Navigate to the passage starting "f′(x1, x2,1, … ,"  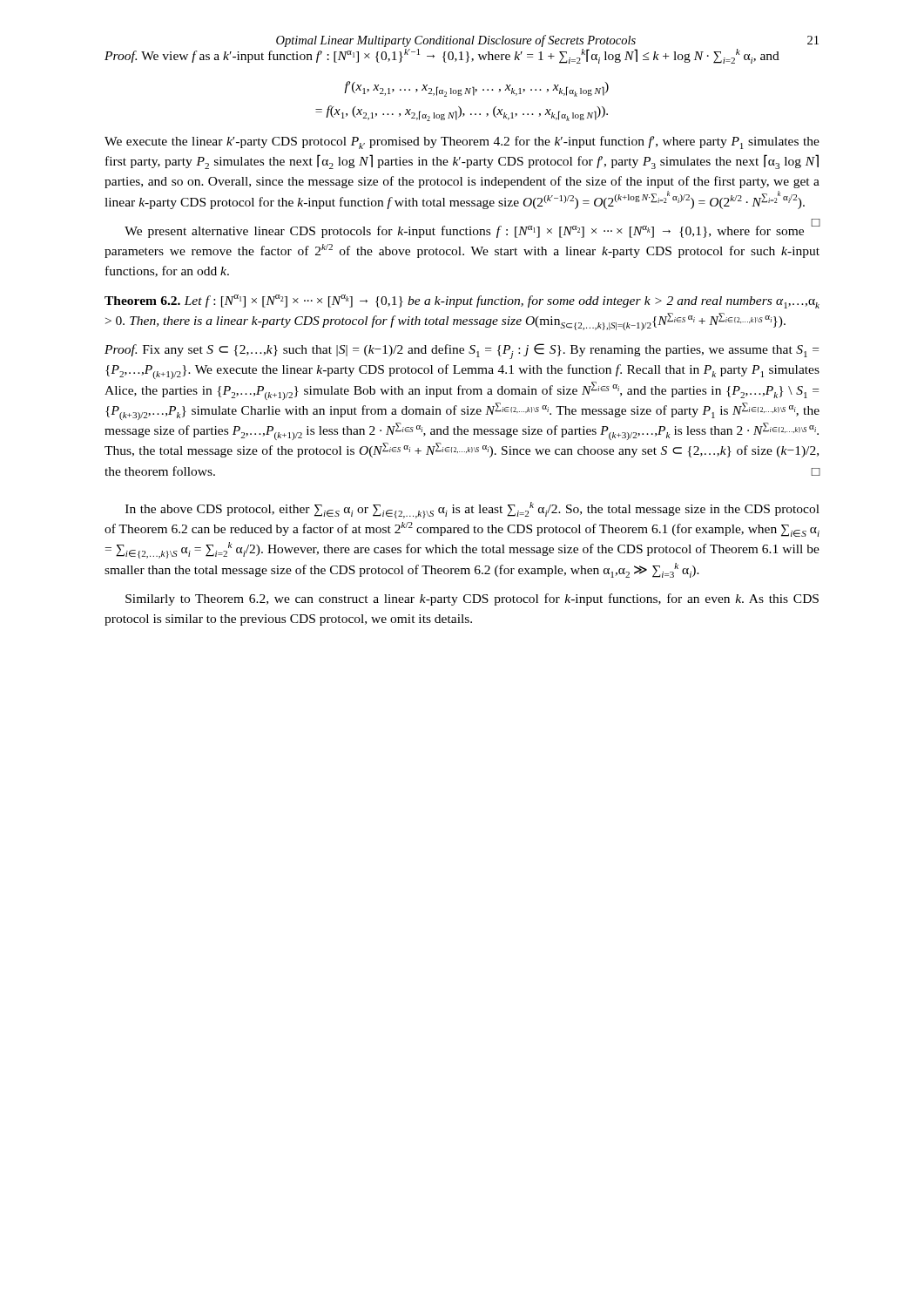coord(462,98)
